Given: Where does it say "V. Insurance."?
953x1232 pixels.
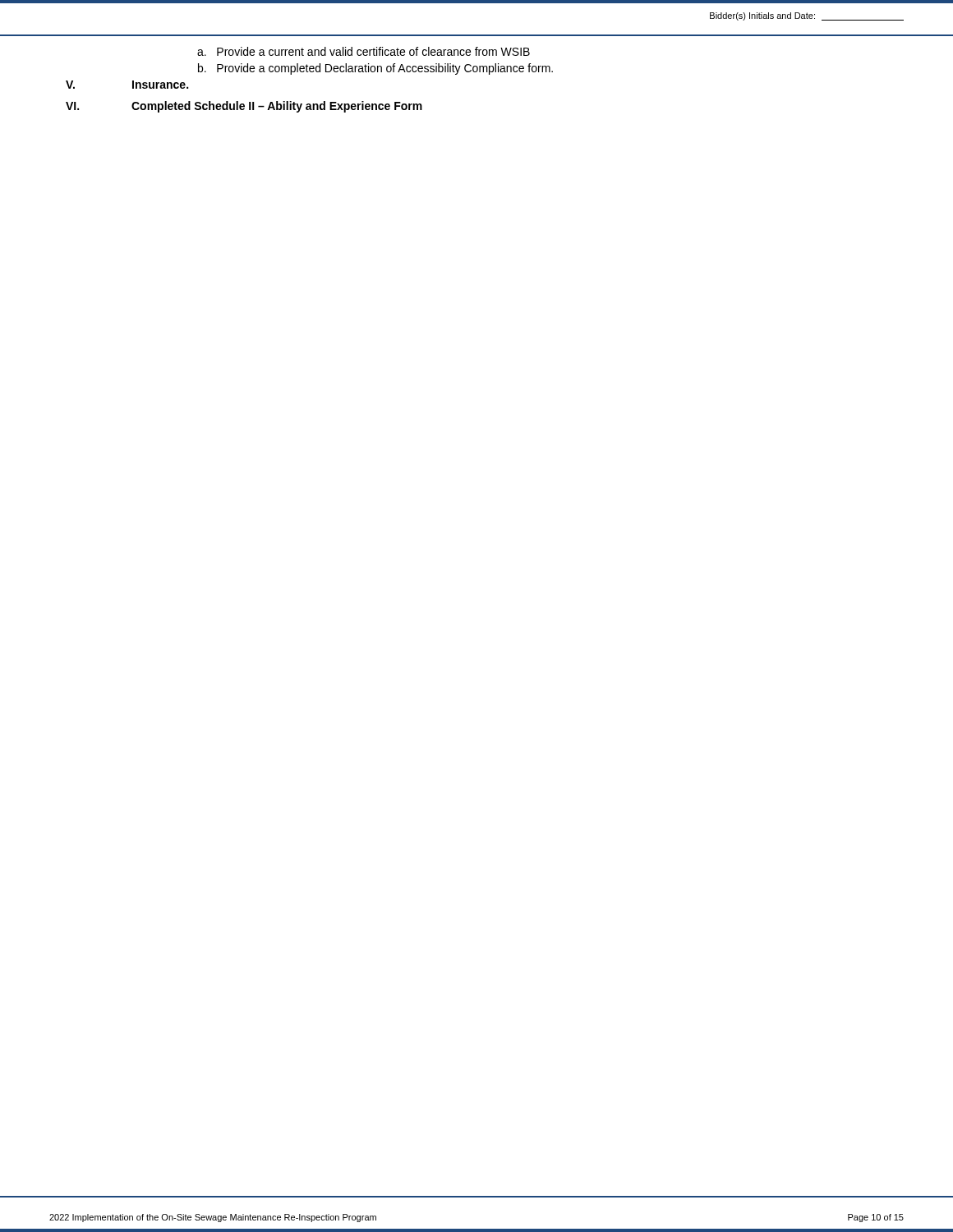Looking at the screenshot, I should [x=127, y=85].
